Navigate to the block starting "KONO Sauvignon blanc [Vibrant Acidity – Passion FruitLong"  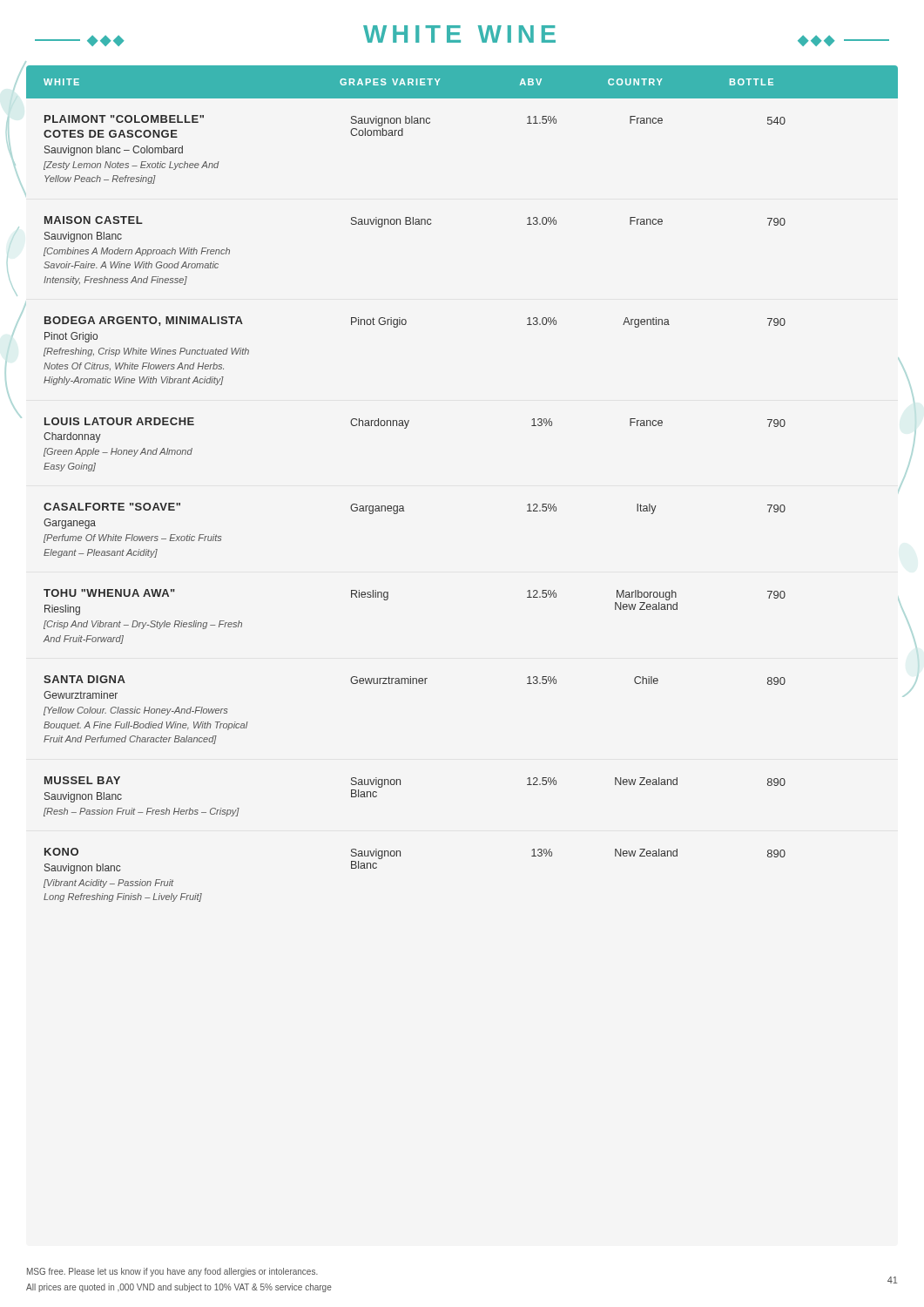click(x=66, y=853)
